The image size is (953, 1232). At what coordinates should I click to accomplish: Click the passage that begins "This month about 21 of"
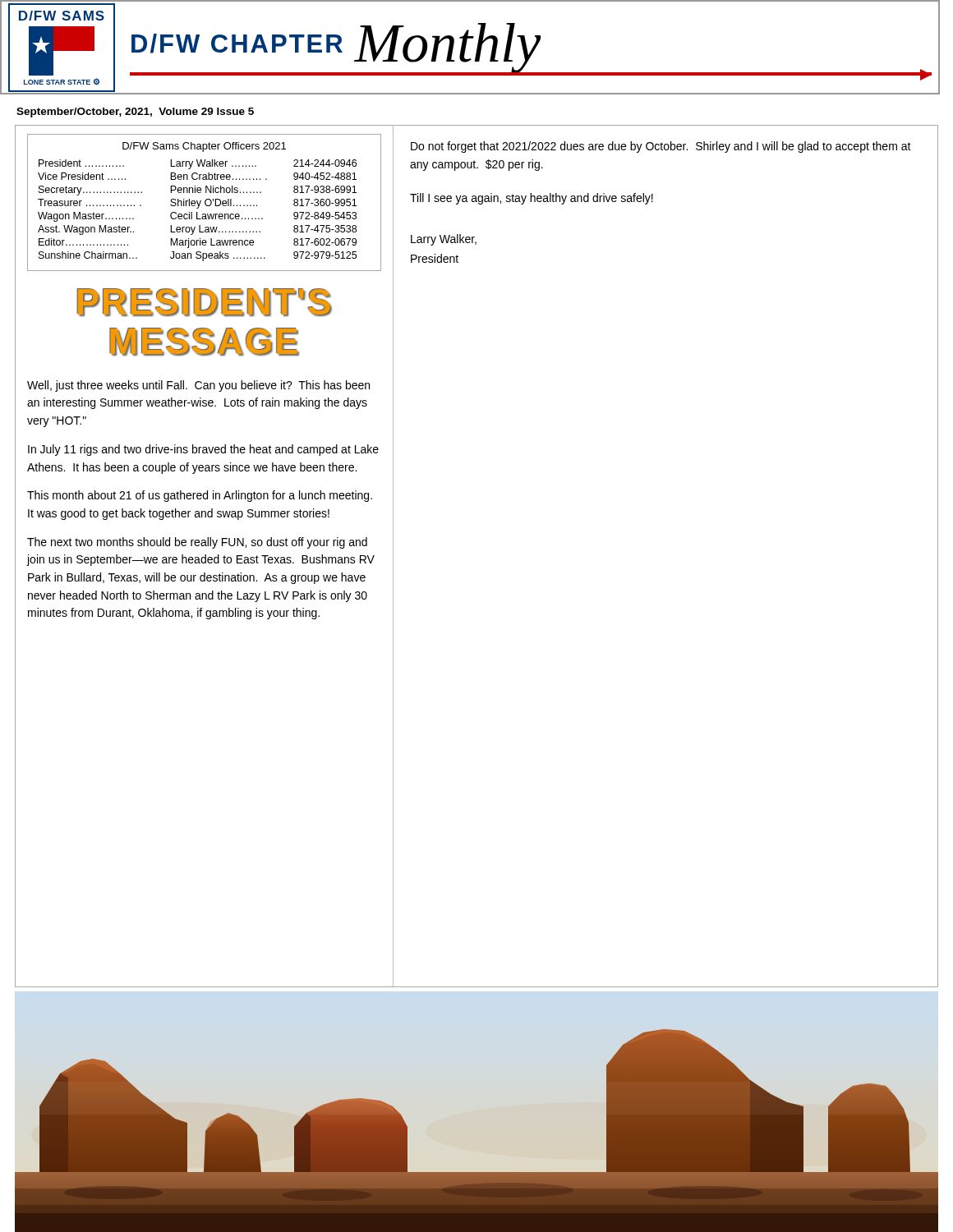(x=202, y=504)
